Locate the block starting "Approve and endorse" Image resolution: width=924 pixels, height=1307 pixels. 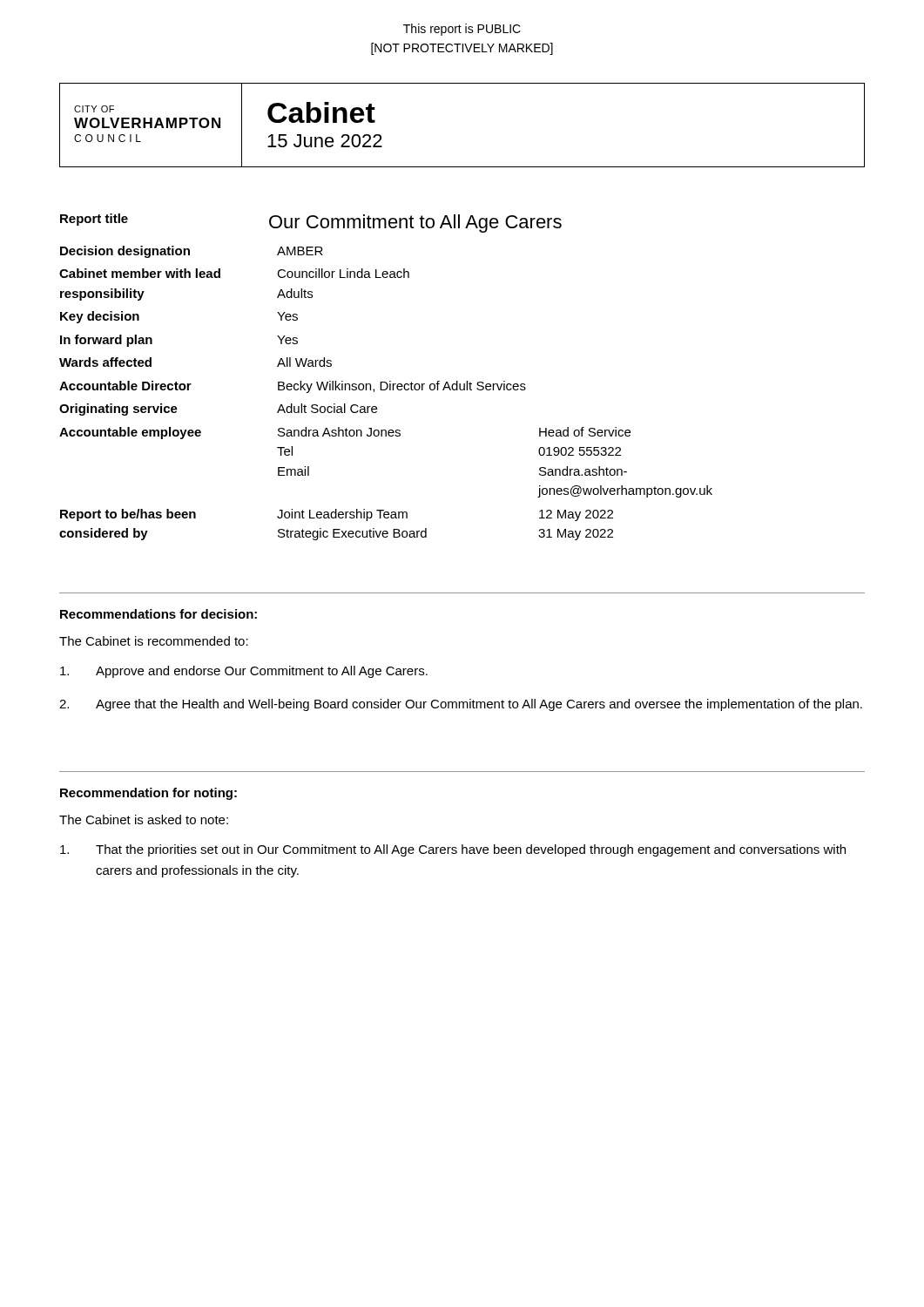tap(244, 671)
